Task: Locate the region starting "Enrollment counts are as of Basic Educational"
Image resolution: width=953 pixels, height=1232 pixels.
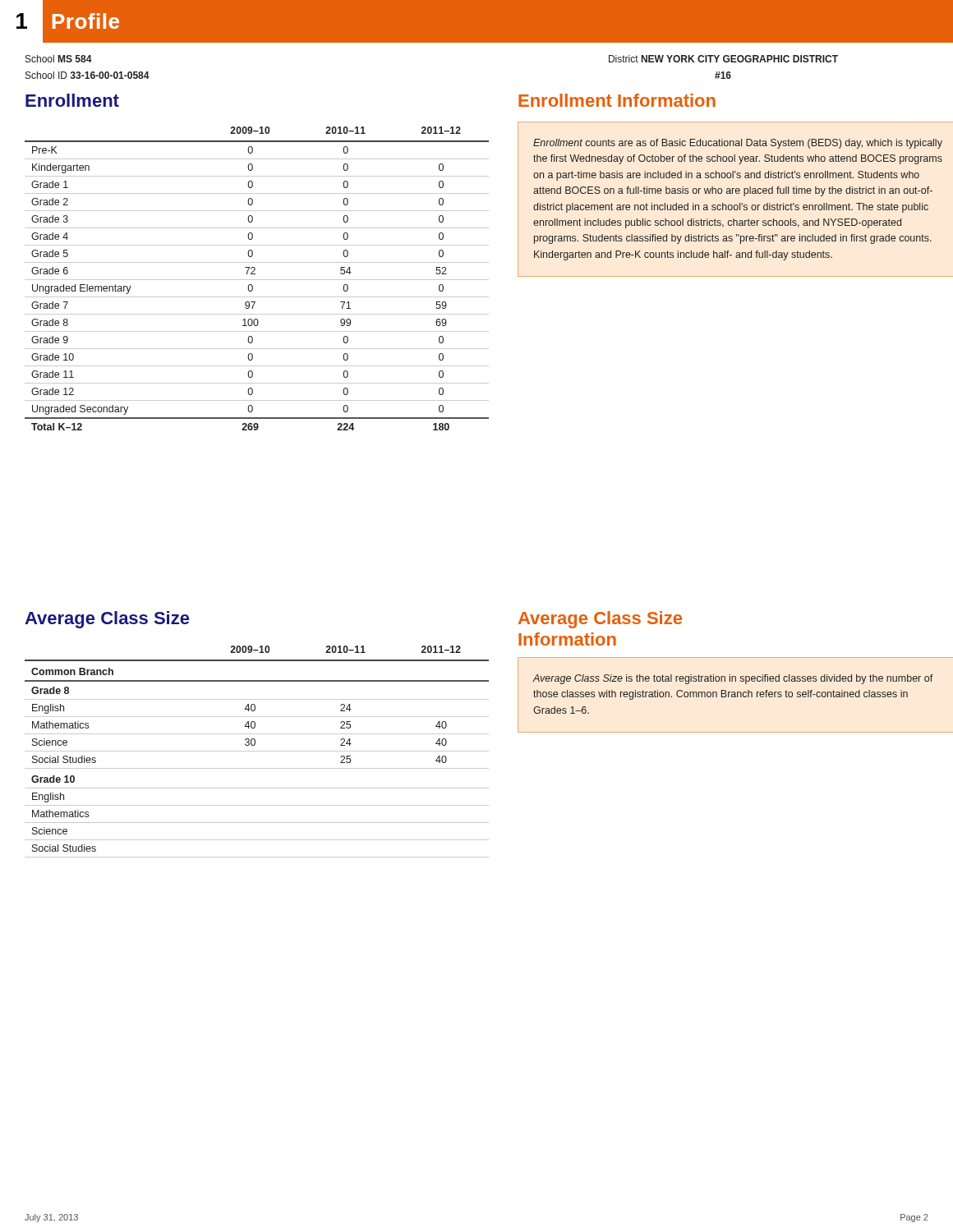Action: point(738,199)
